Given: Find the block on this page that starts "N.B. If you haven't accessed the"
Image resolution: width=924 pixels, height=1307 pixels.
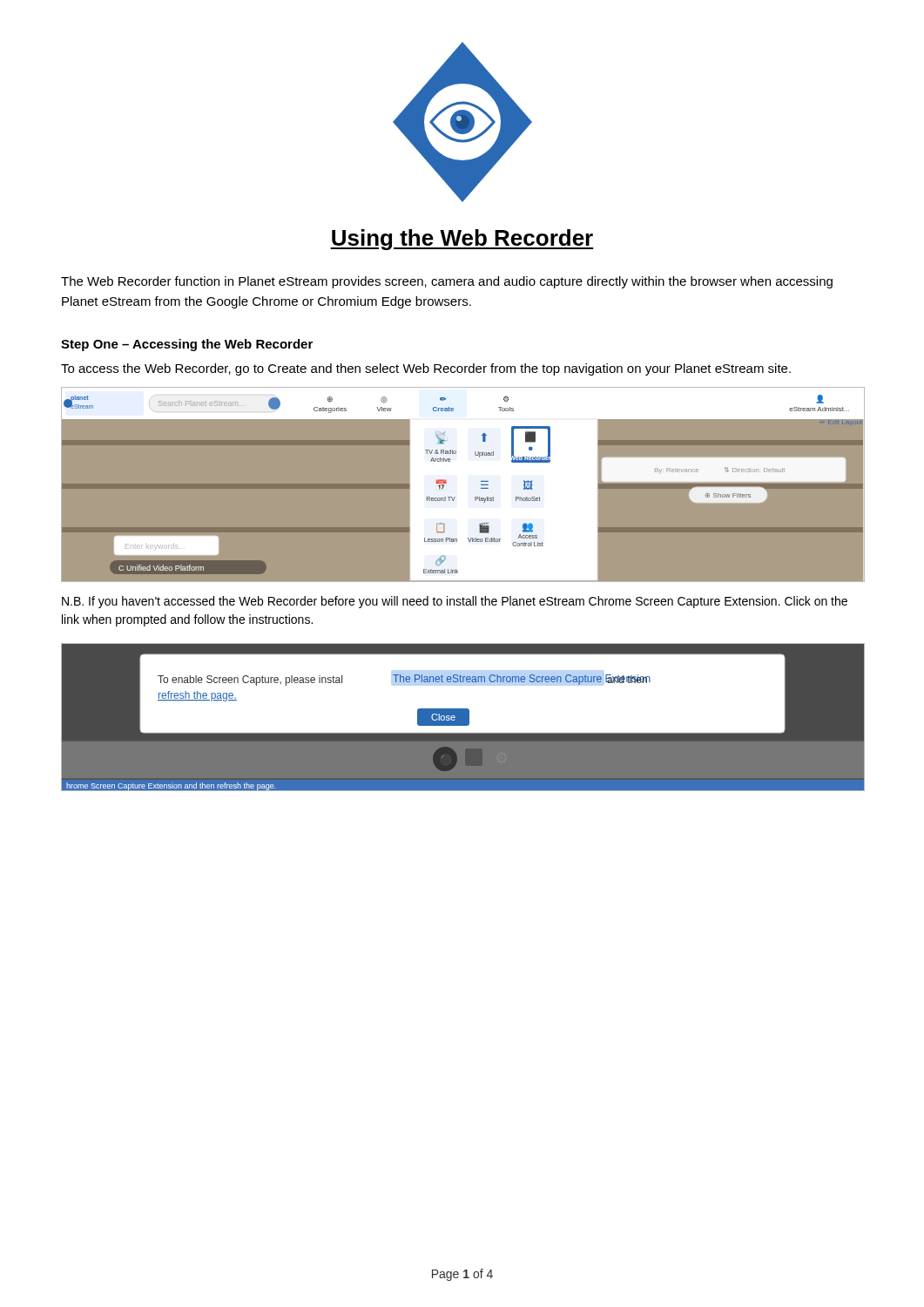Looking at the screenshot, I should click(454, 610).
